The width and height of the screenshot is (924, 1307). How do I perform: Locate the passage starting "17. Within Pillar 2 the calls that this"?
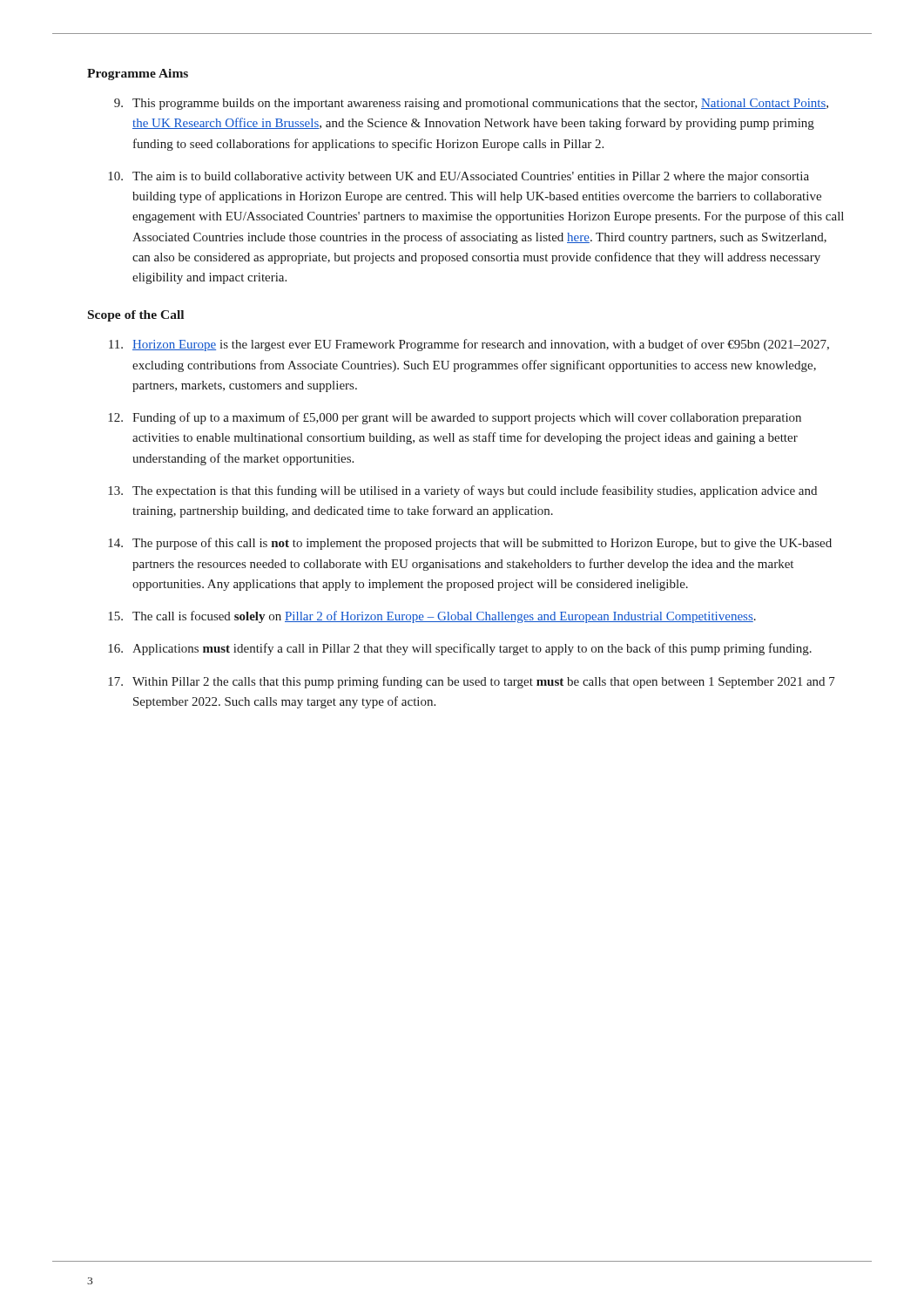[466, 692]
